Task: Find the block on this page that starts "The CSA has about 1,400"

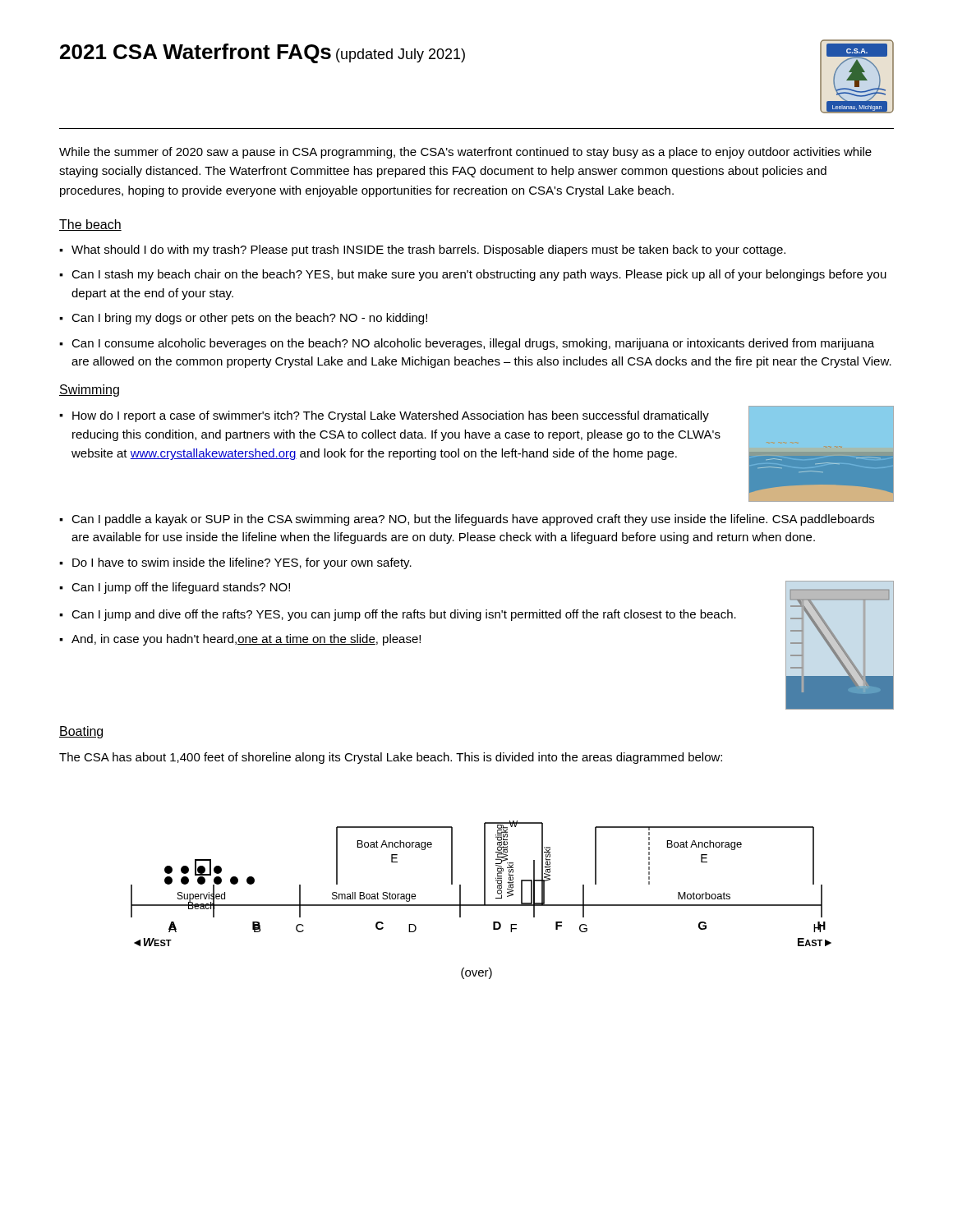Action: (x=391, y=757)
